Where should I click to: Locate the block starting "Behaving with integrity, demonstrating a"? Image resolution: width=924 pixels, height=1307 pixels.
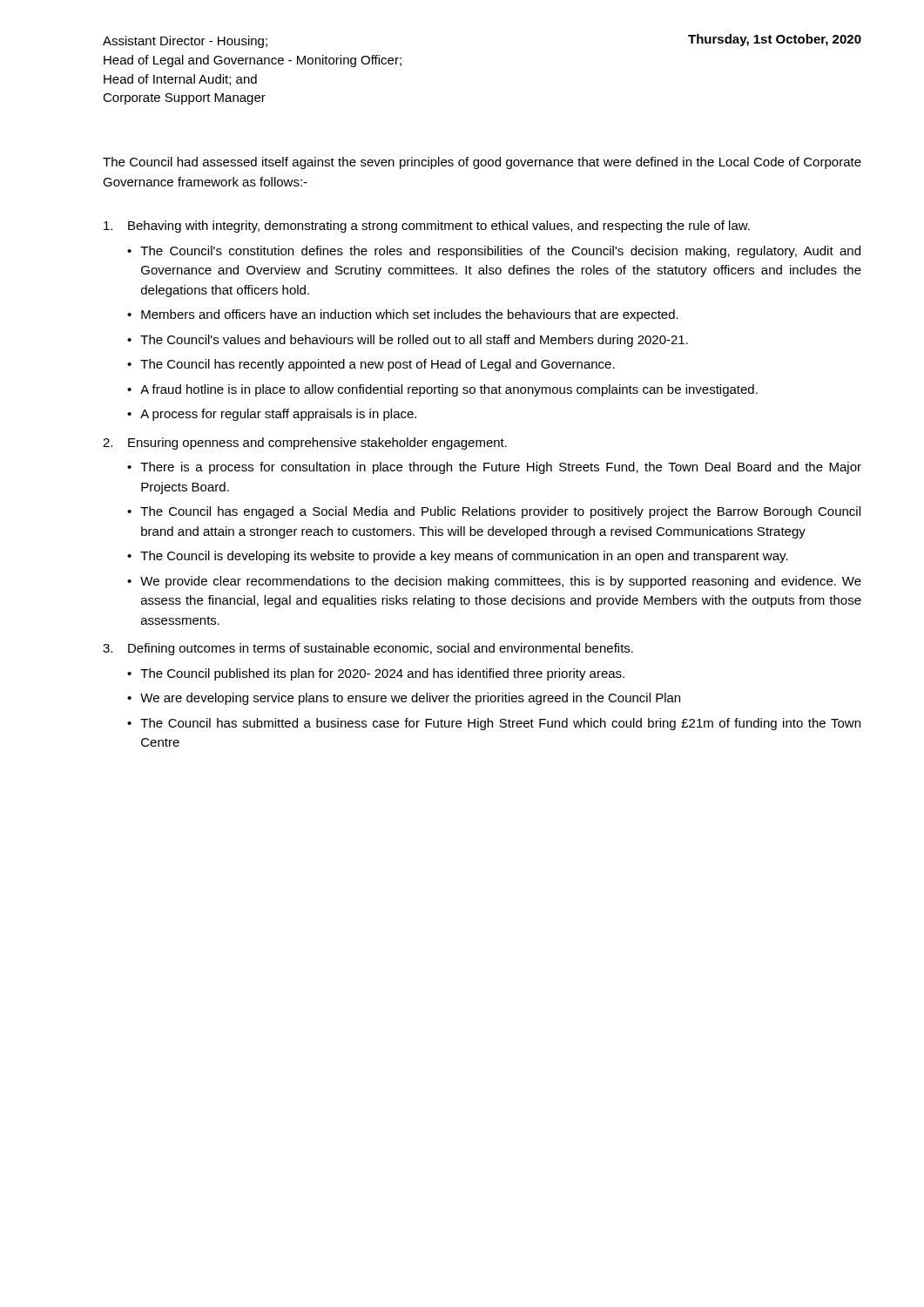coord(482,226)
